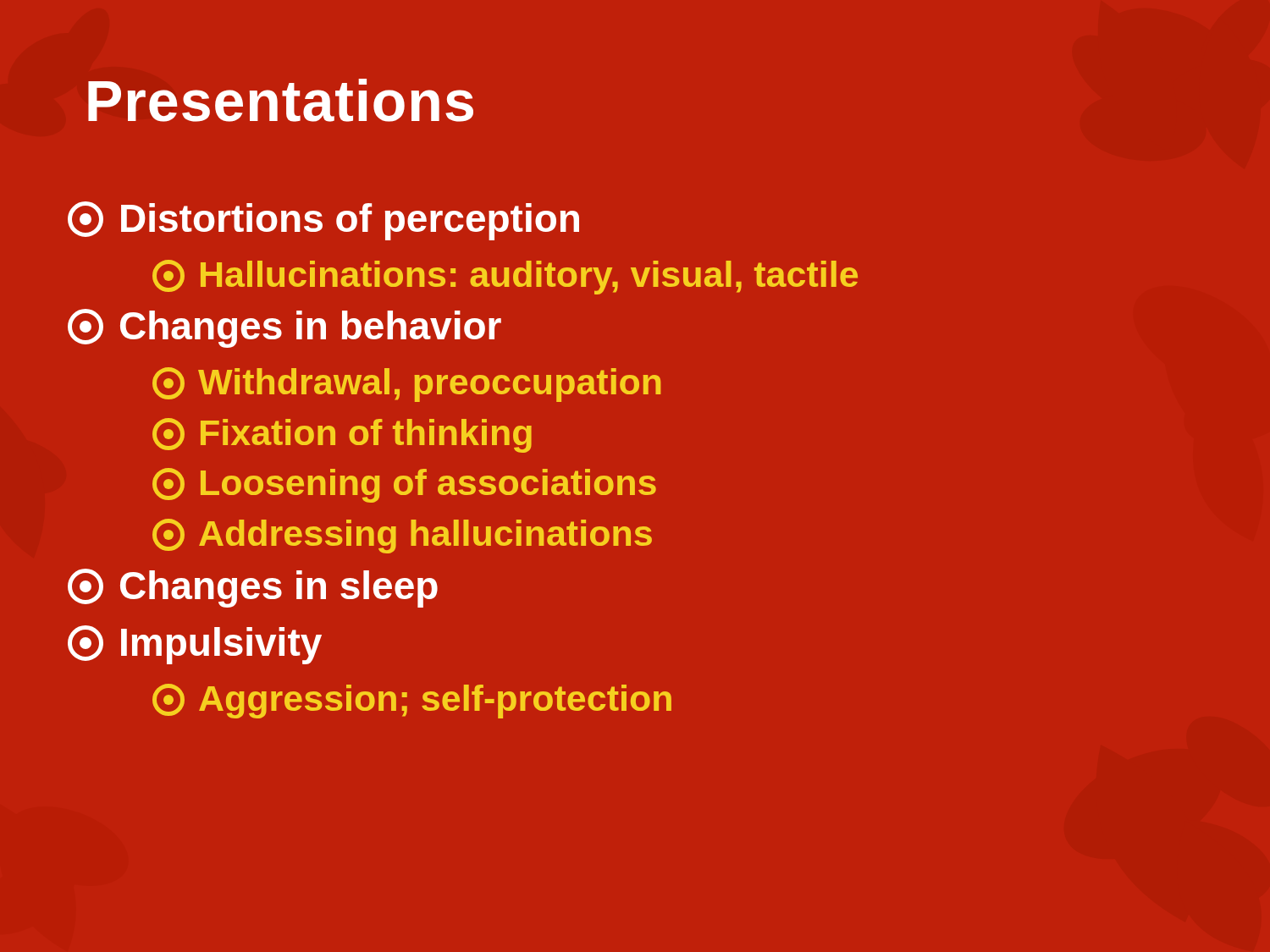1270x952 pixels.
Task: Select the list item containing "Distortions of perception"
Action: click(x=325, y=219)
